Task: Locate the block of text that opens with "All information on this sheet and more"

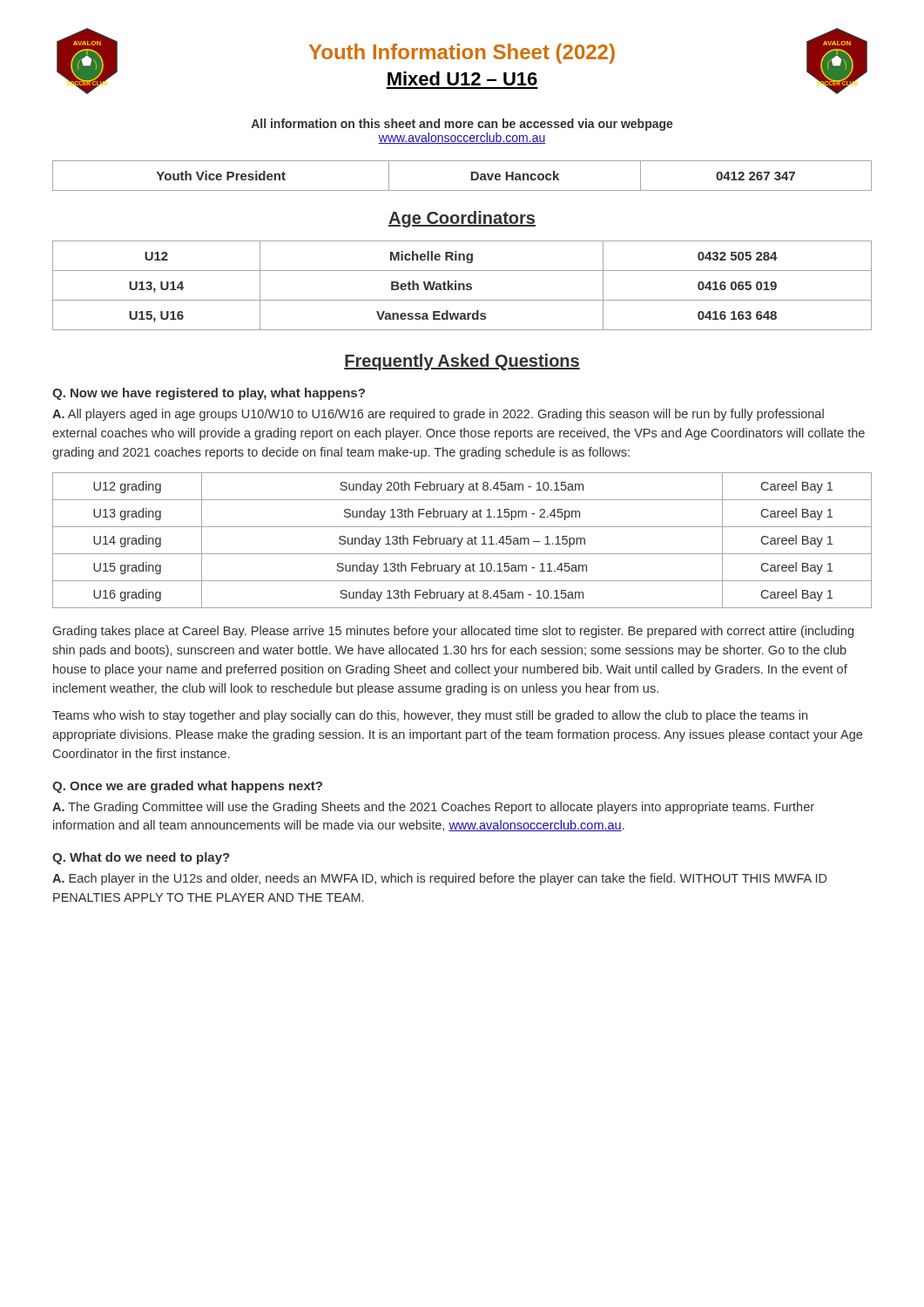Action: click(x=462, y=131)
